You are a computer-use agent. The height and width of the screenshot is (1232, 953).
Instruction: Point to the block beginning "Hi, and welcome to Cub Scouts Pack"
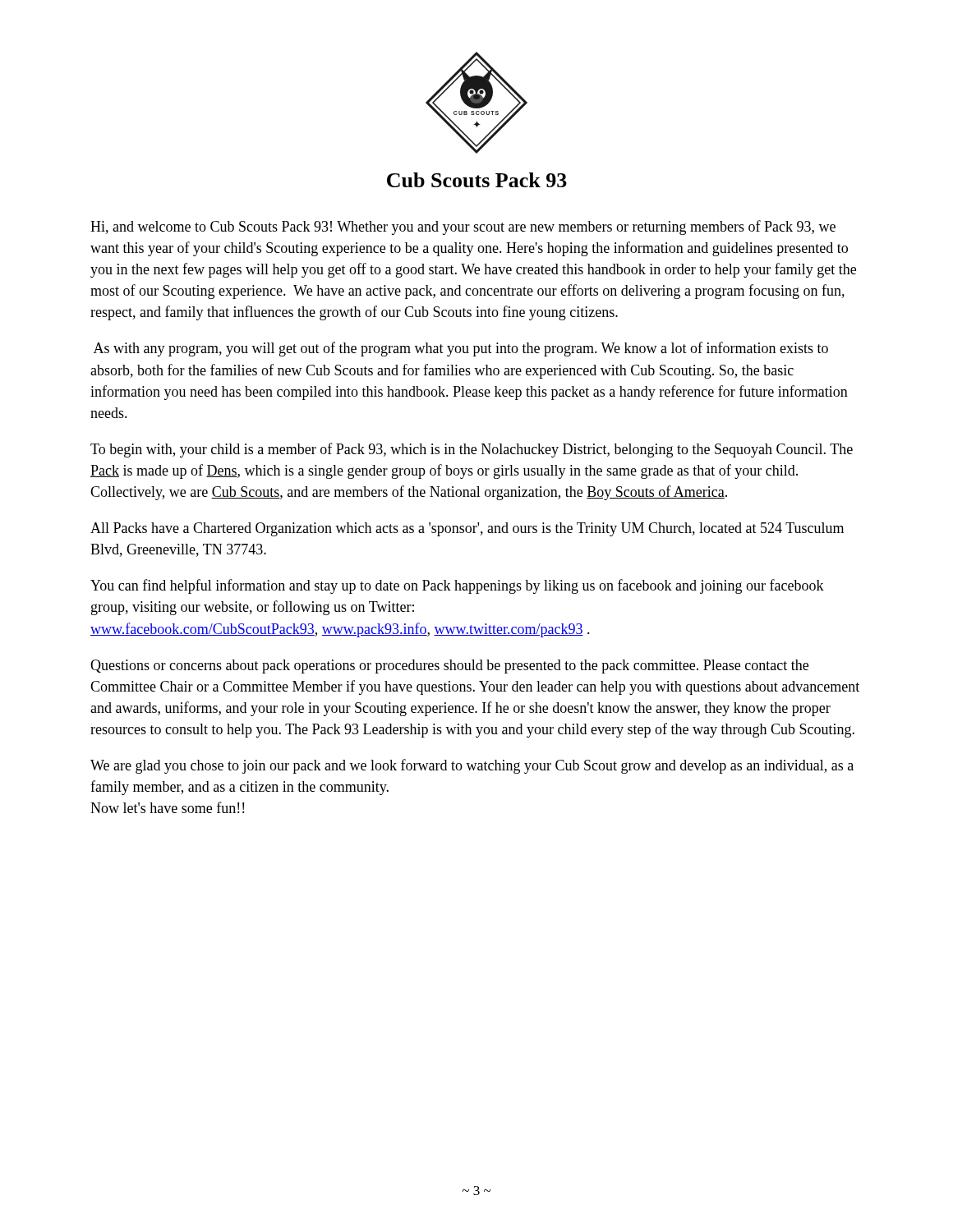473,270
